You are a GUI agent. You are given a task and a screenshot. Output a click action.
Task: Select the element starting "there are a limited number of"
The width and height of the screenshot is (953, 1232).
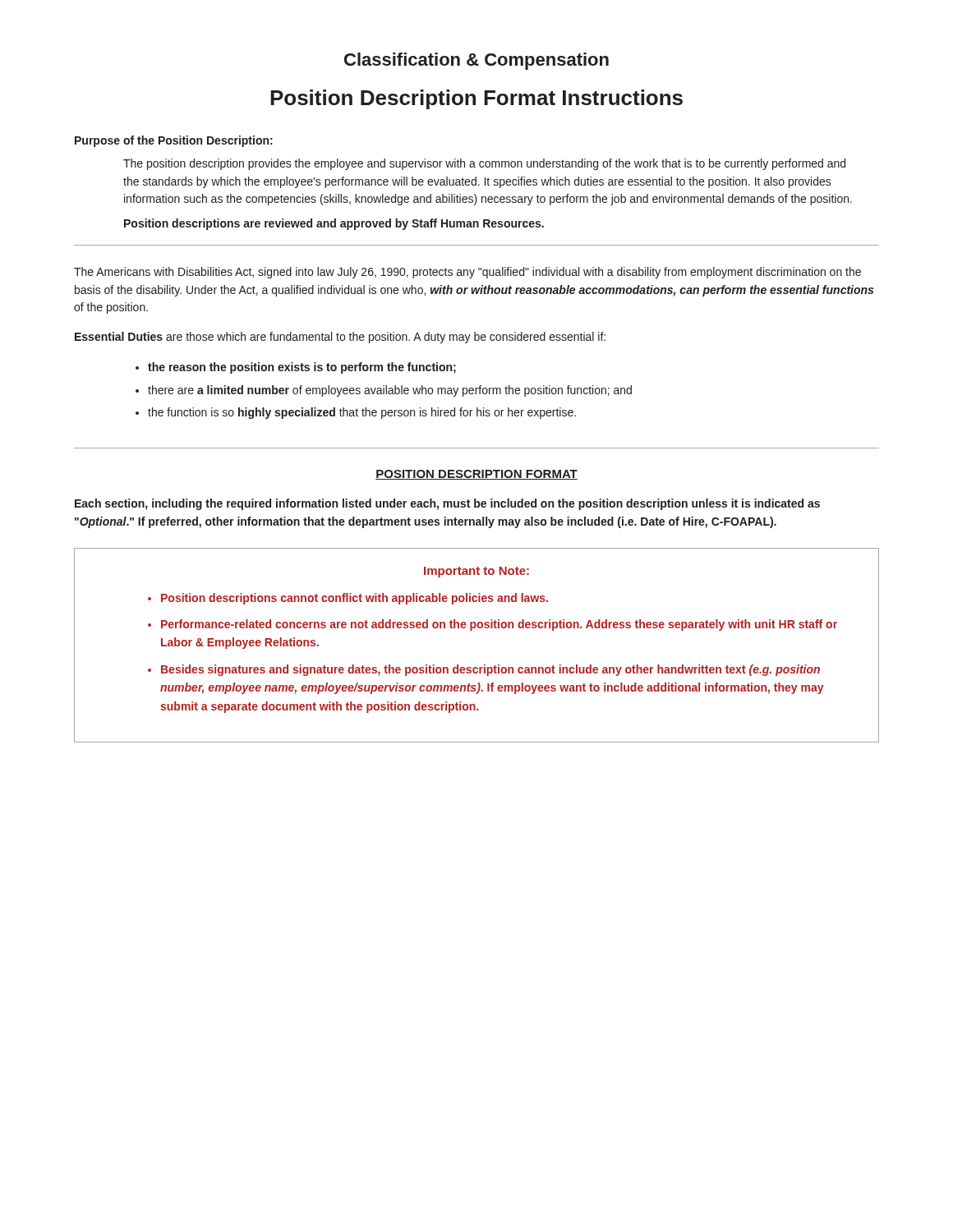(390, 390)
